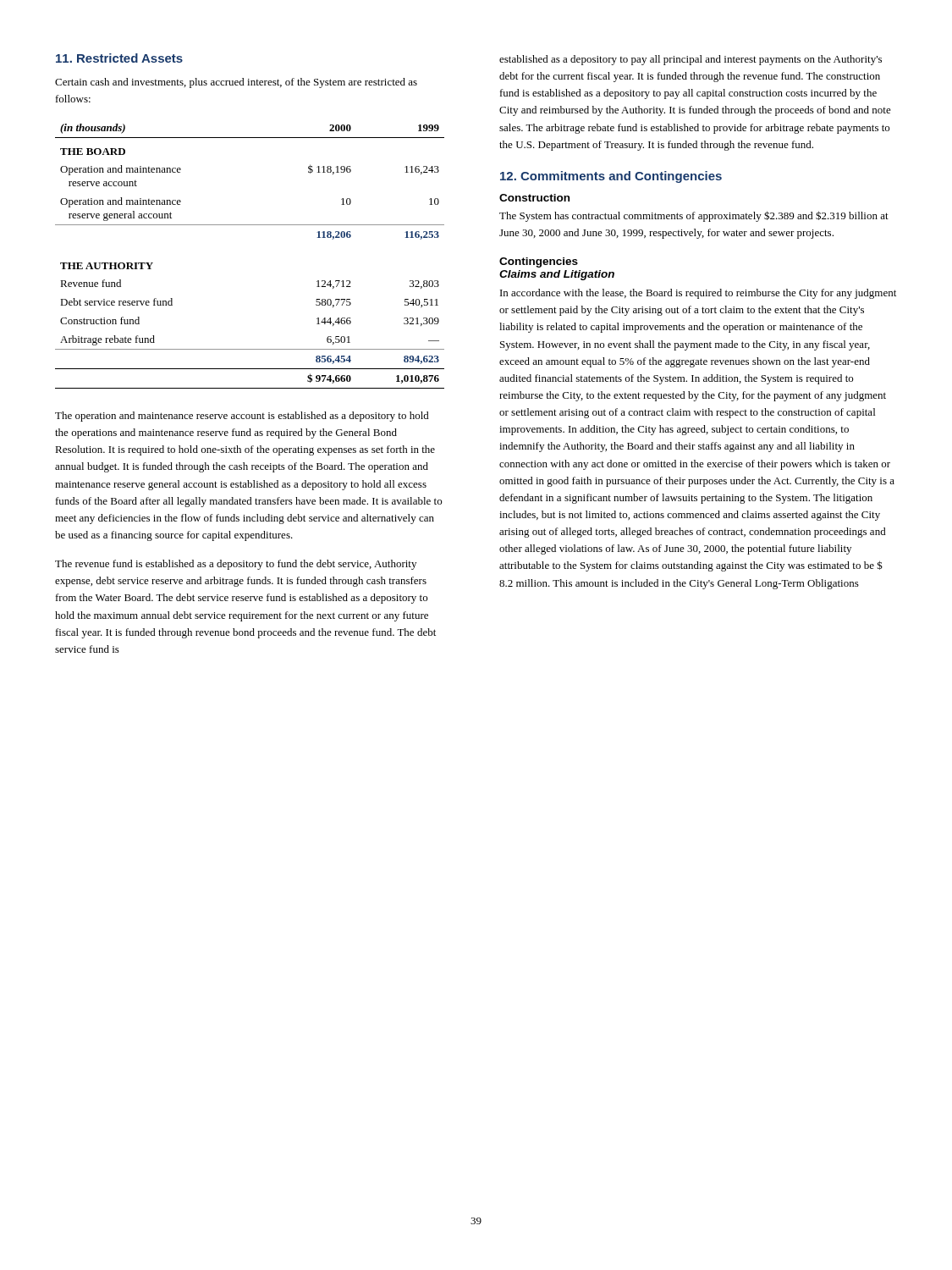Image resolution: width=952 pixels, height=1270 pixels.
Task: Point to the element starting "established as a depository to pay"
Action: [x=695, y=101]
